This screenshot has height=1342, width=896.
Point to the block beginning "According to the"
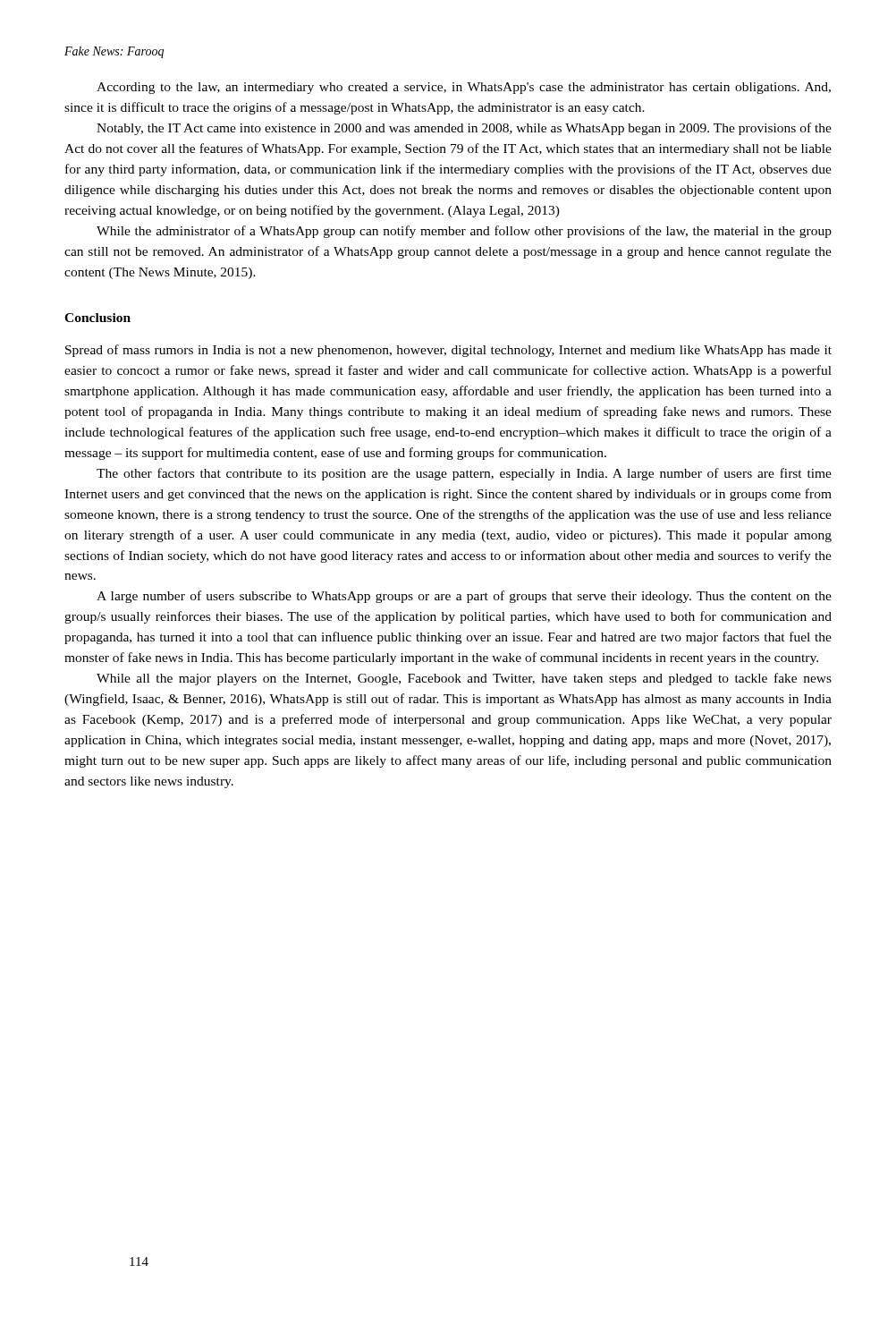click(x=448, y=180)
